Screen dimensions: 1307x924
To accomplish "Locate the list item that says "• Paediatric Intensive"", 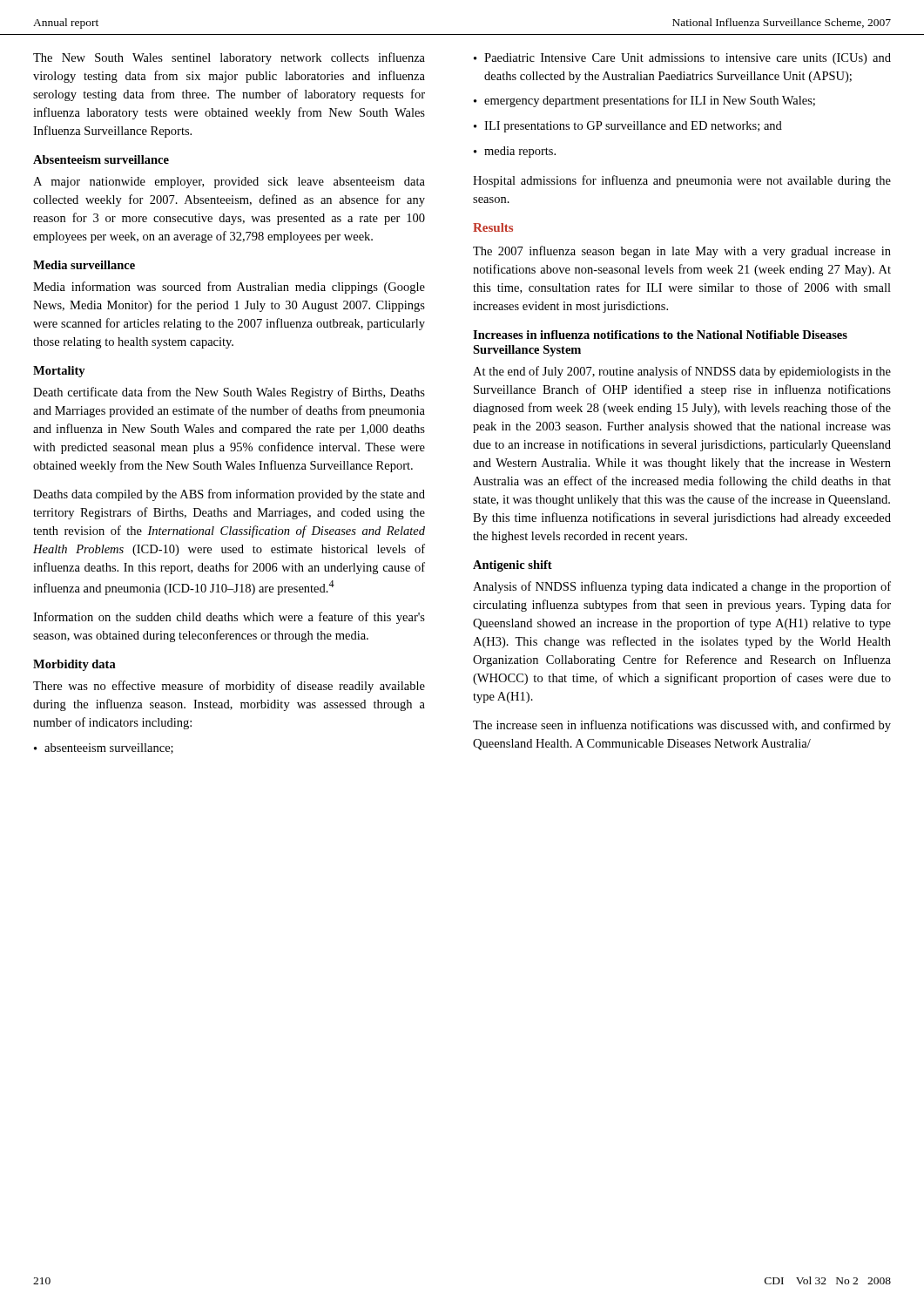I will pos(682,67).
